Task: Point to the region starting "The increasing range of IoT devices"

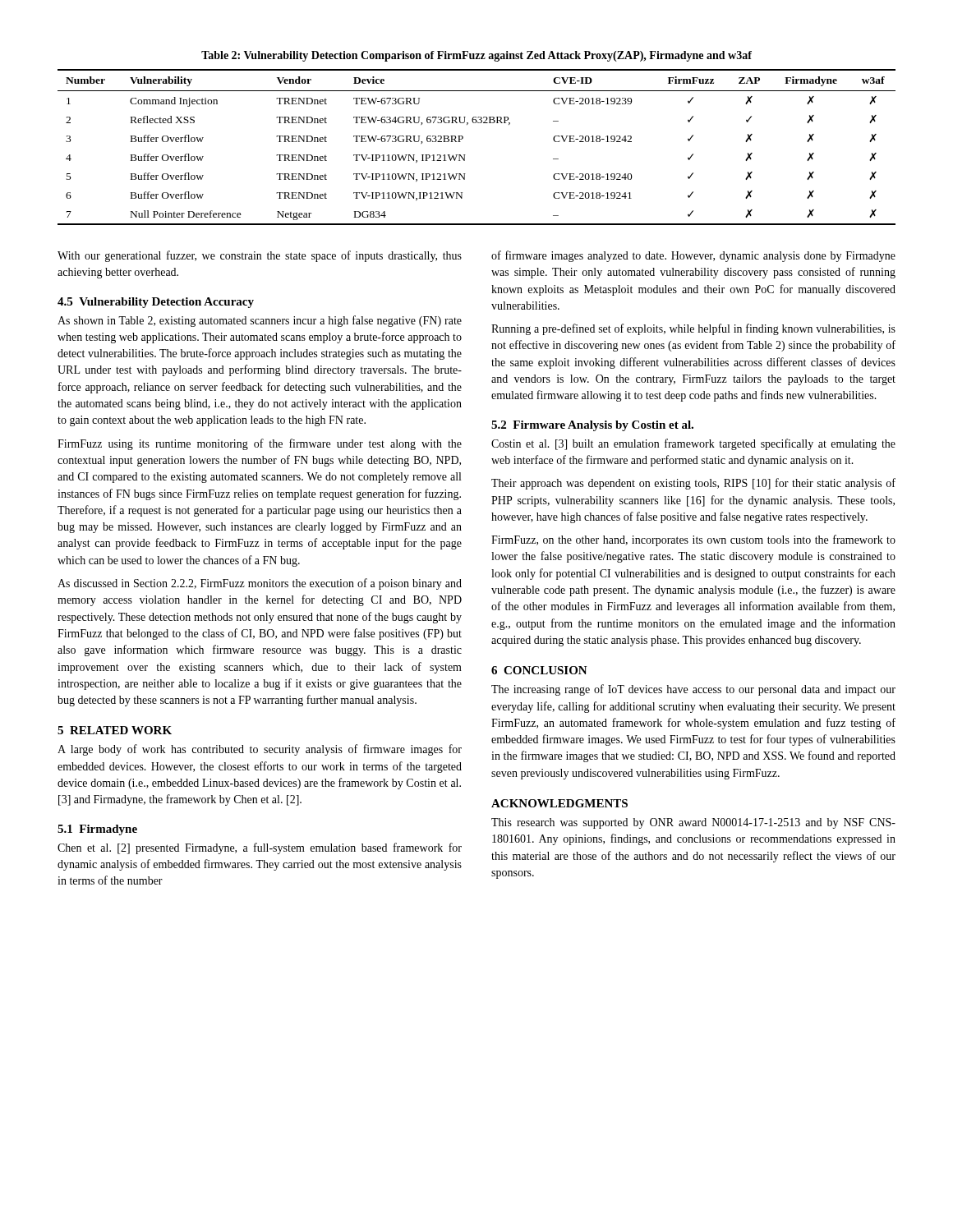Action: coord(693,731)
